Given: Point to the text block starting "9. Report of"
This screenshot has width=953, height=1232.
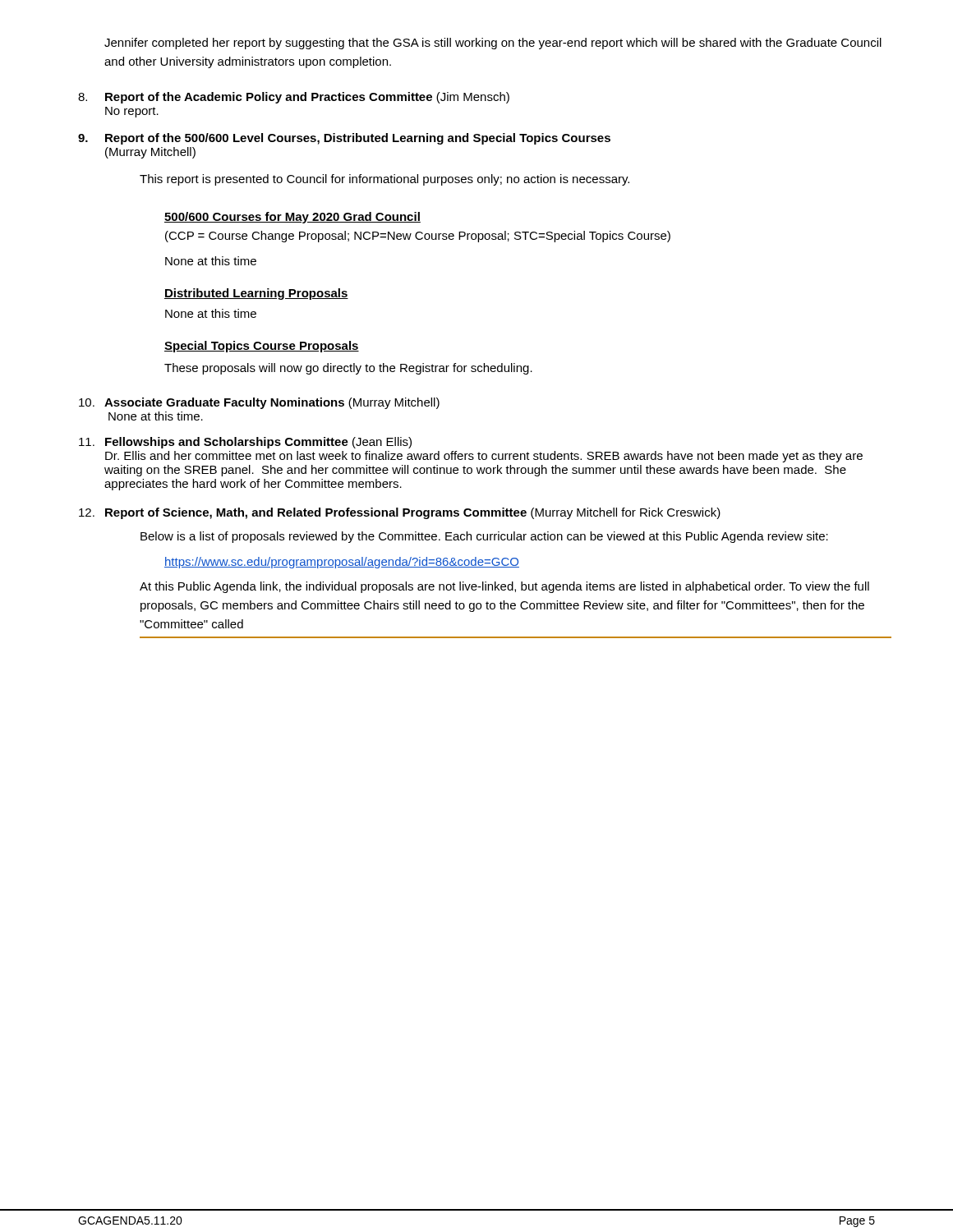Looking at the screenshot, I should click(485, 144).
